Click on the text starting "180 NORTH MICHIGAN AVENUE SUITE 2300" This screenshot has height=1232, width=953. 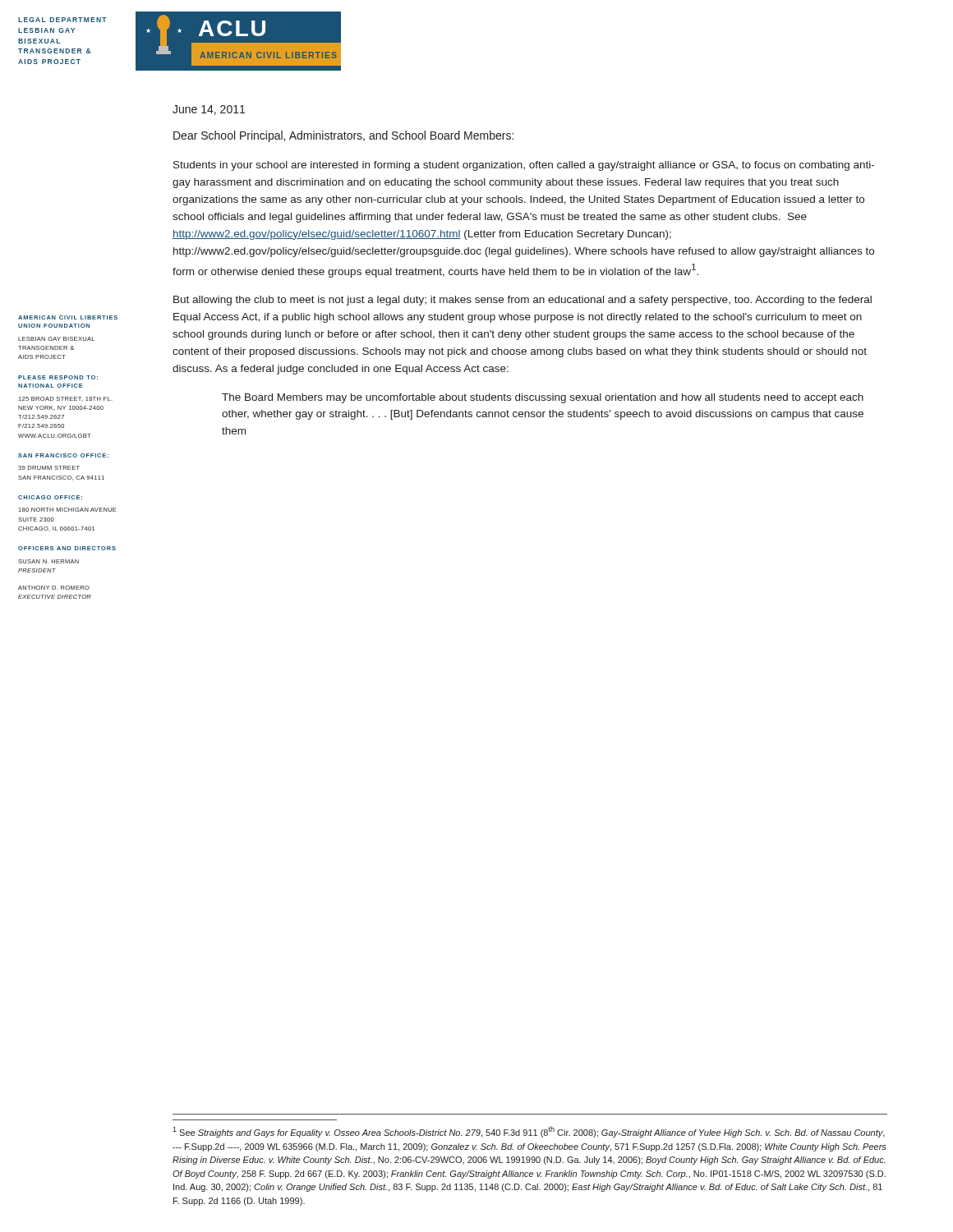pyautogui.click(x=67, y=519)
